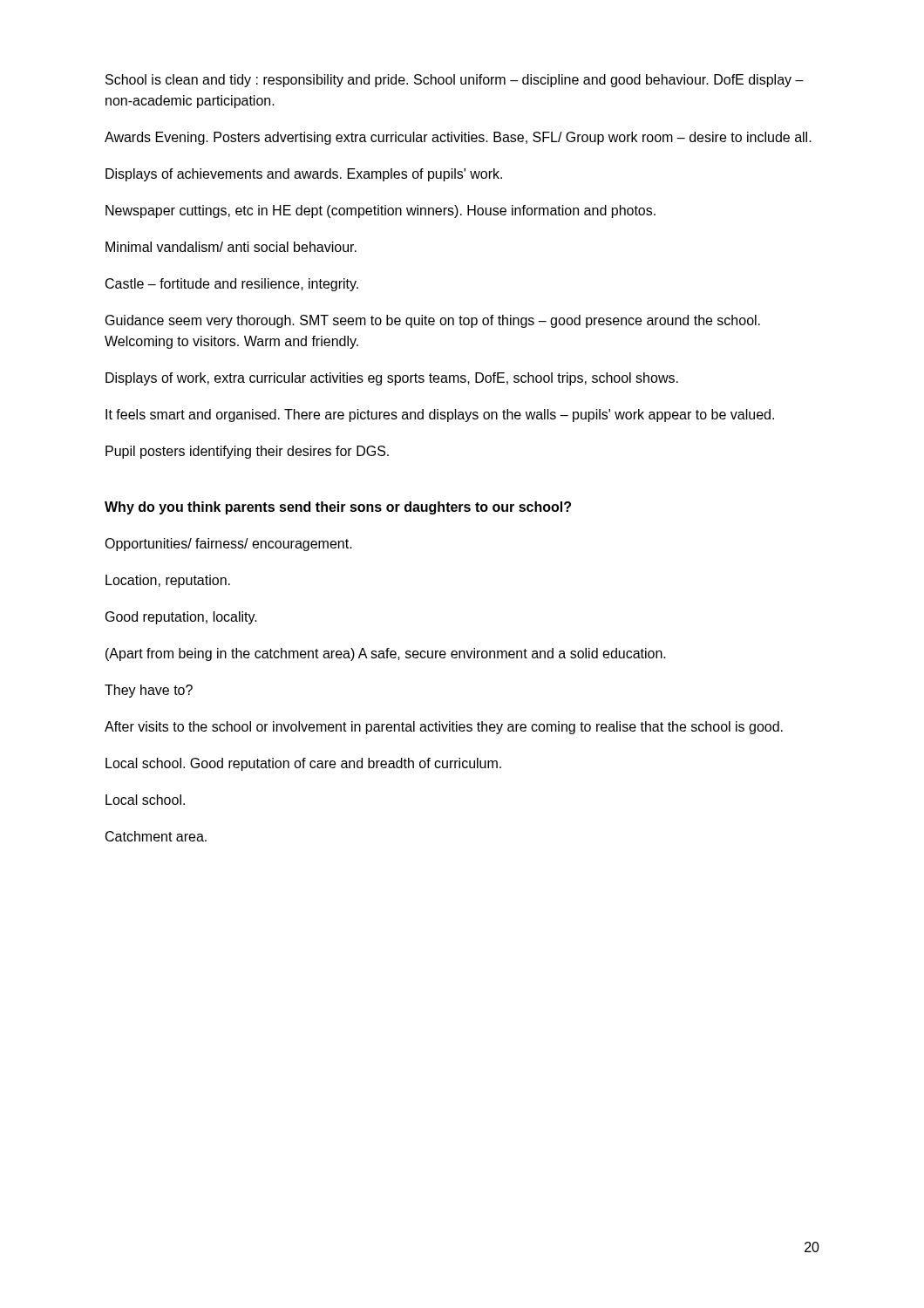
Task: Find the section header that reads "Why do you"
Action: click(338, 507)
